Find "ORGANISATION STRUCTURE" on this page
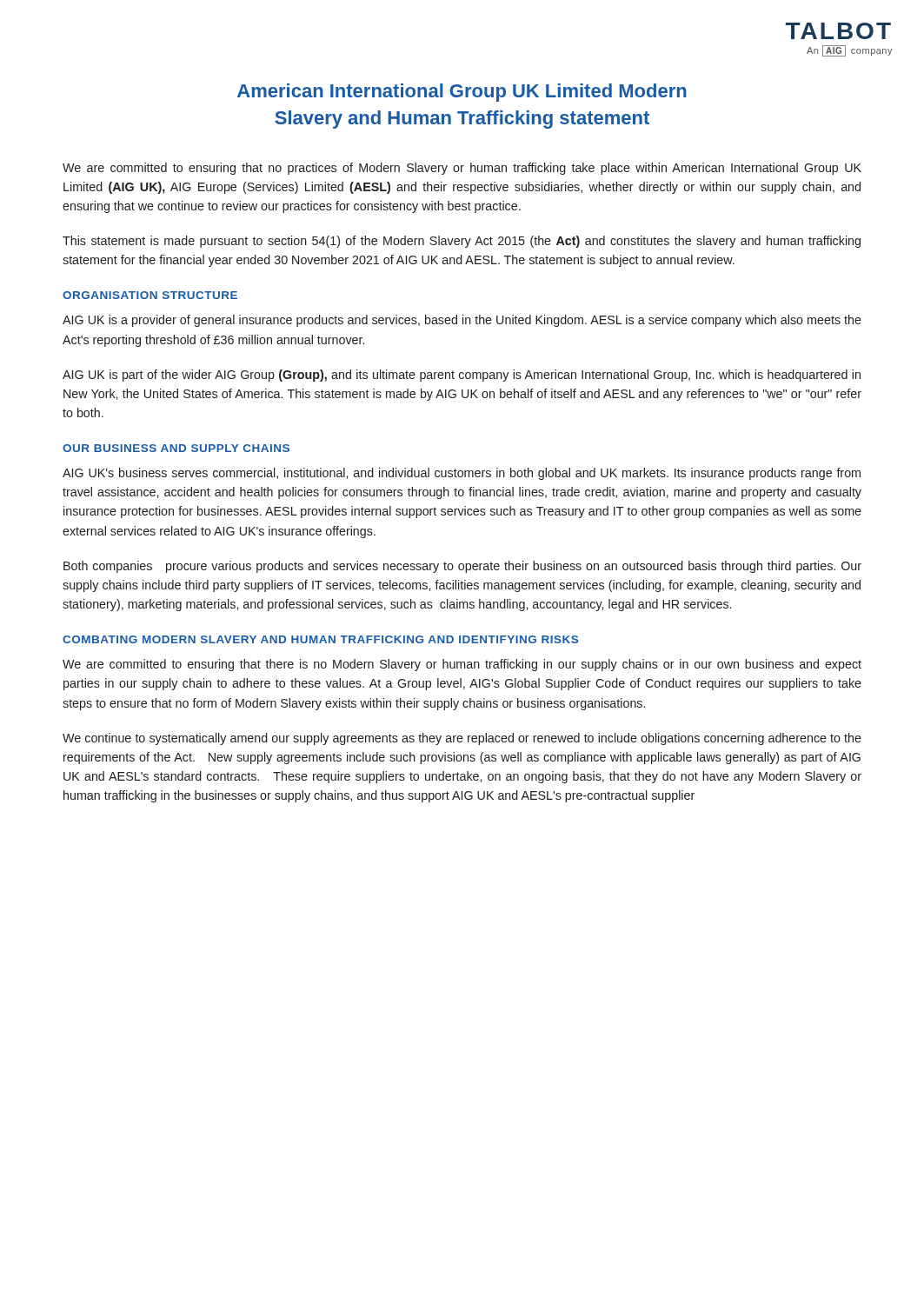Image resolution: width=924 pixels, height=1304 pixels. [x=150, y=295]
